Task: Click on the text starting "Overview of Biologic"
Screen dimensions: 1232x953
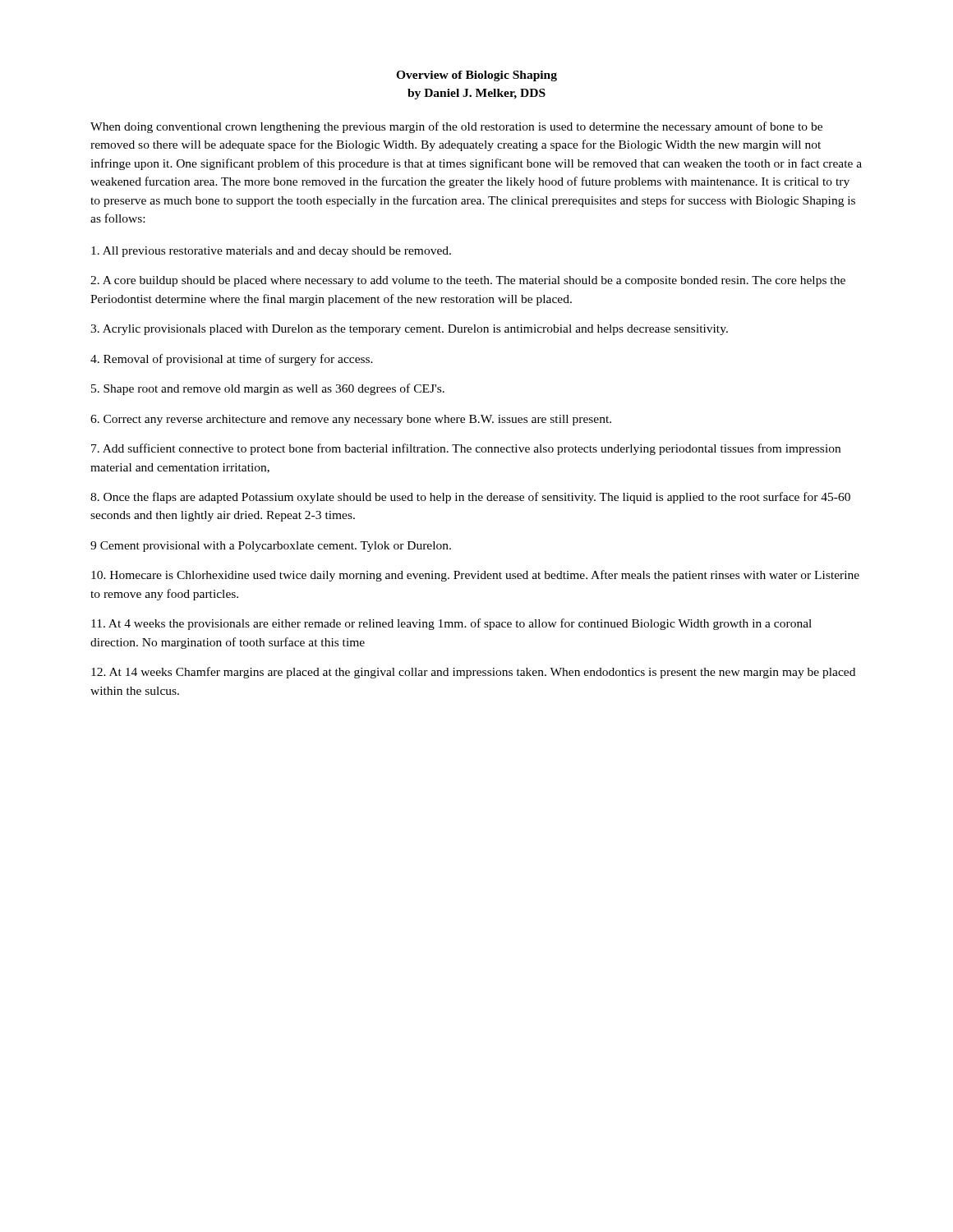Action: point(476,84)
